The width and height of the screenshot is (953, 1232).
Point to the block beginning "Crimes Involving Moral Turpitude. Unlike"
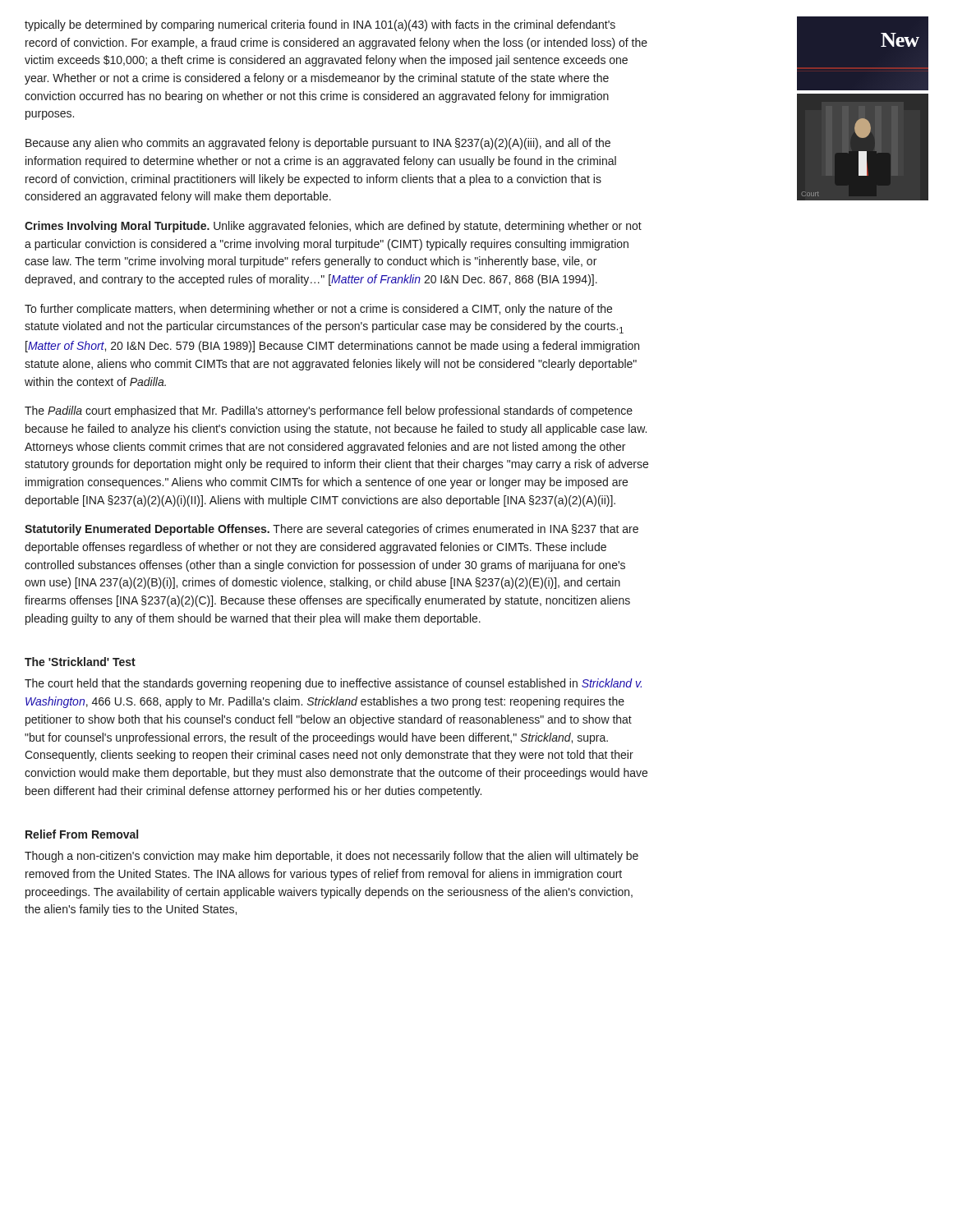click(x=333, y=252)
